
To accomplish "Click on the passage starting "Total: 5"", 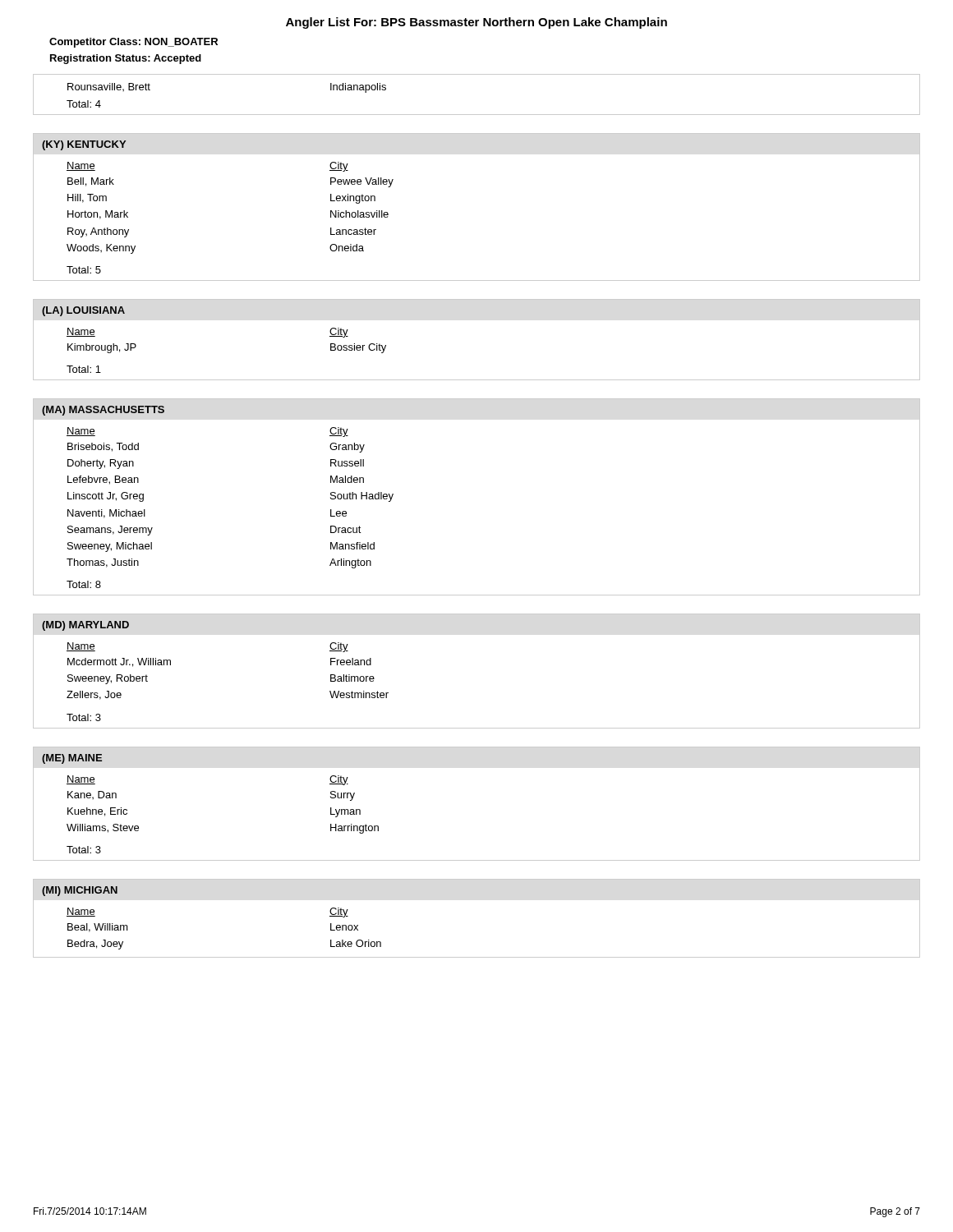I will point(84,270).
